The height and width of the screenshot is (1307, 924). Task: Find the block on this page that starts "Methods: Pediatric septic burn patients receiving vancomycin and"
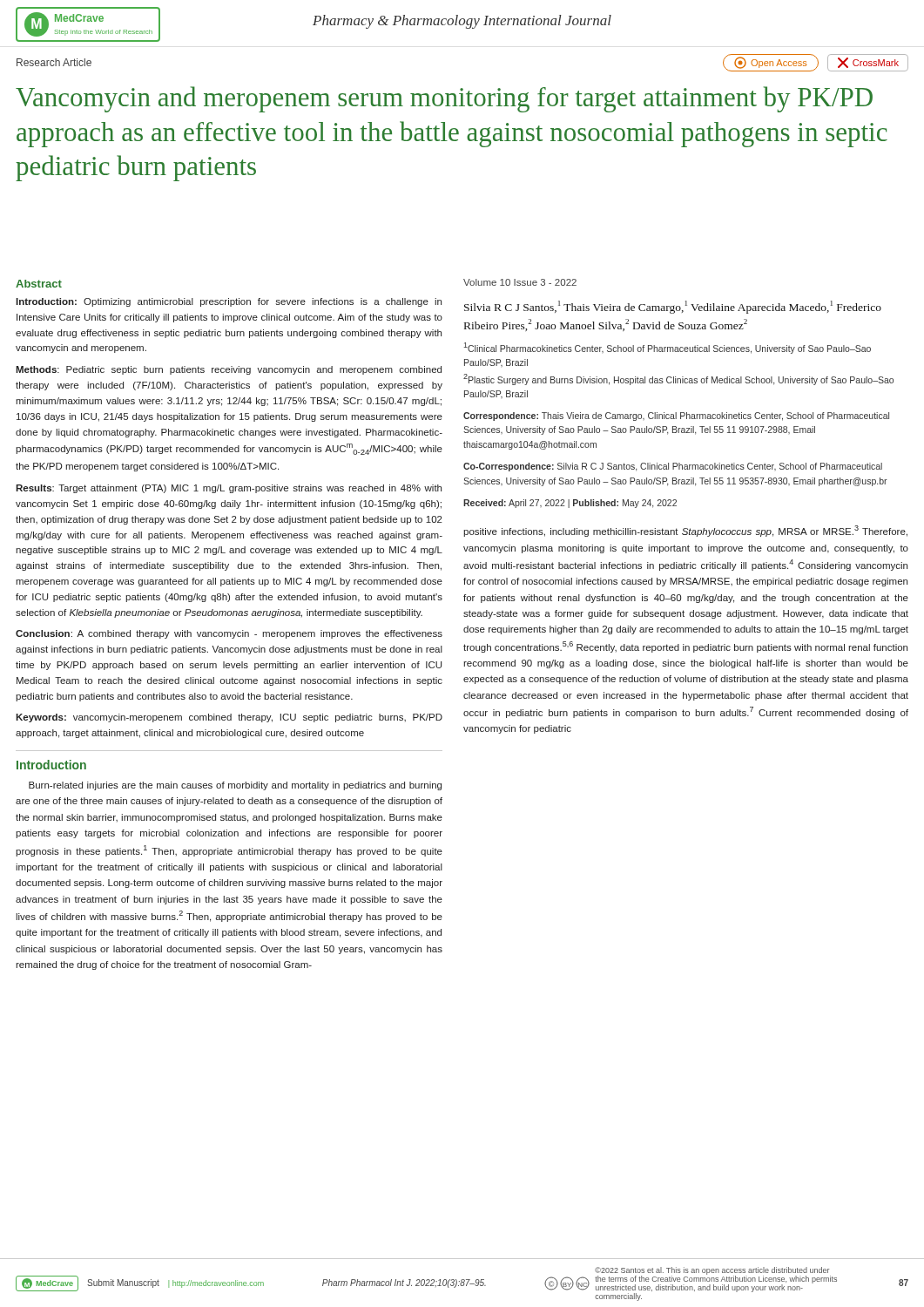pyautogui.click(x=229, y=418)
